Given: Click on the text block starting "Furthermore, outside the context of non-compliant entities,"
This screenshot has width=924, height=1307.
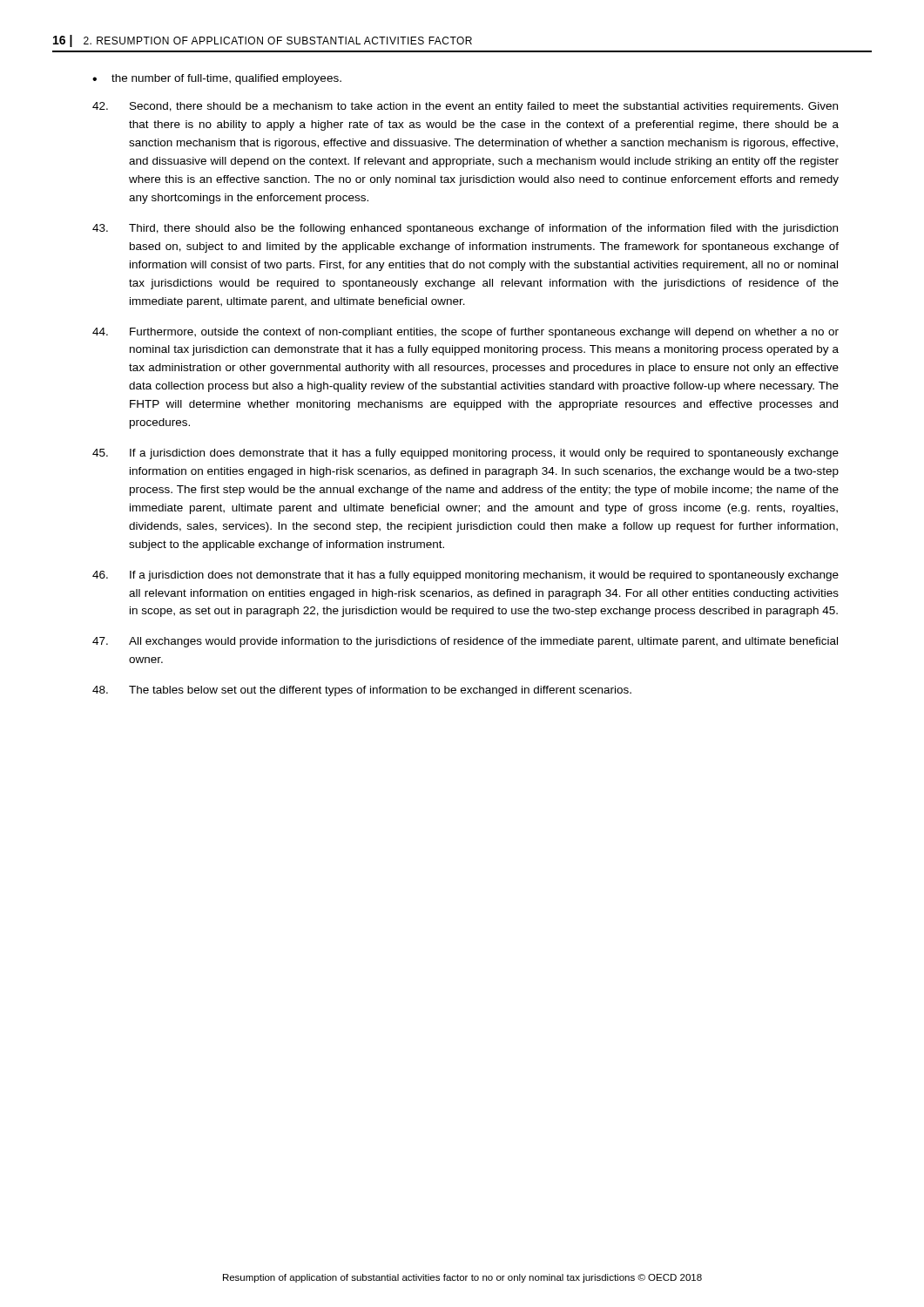Looking at the screenshot, I should click(x=465, y=378).
